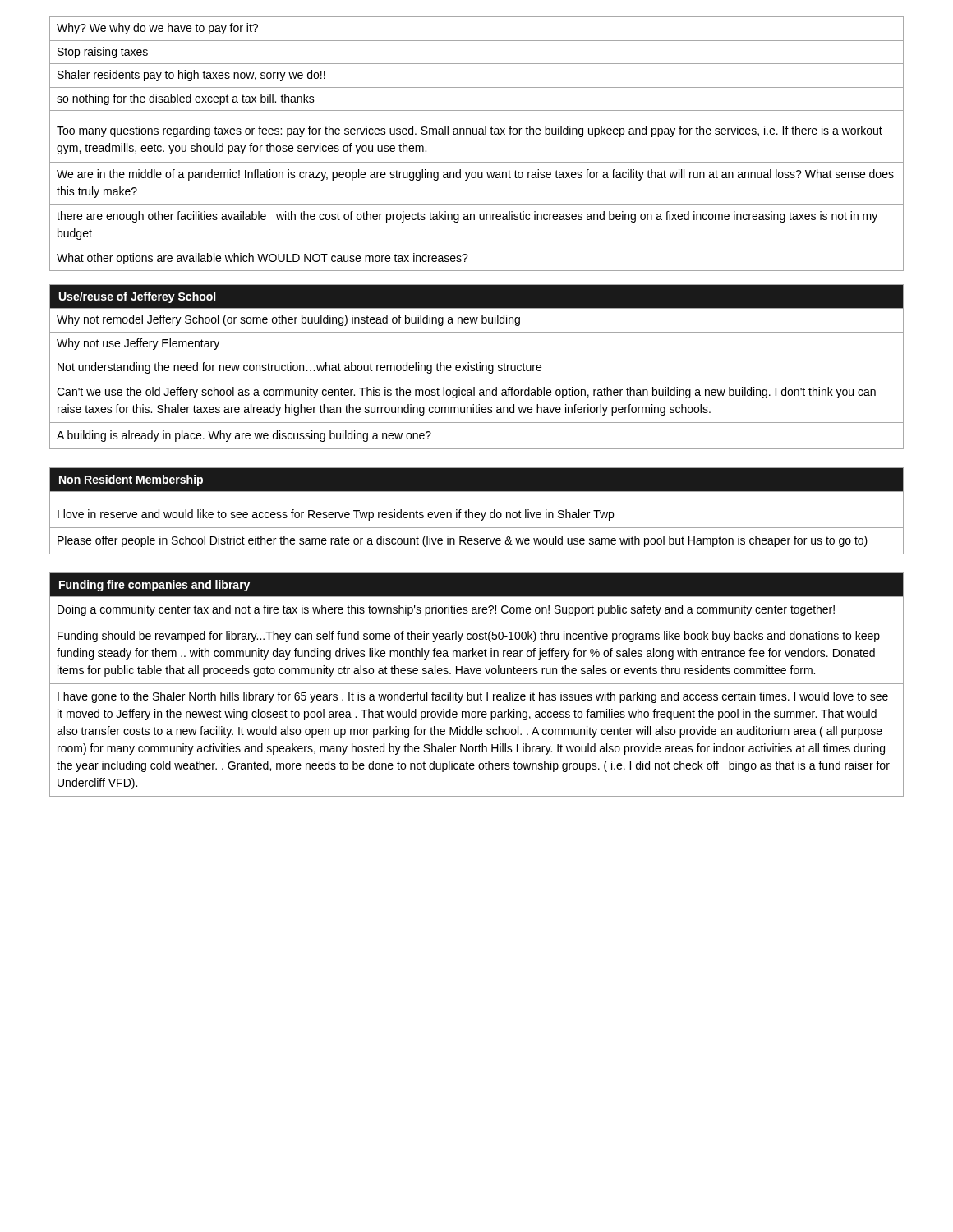953x1232 pixels.
Task: Point to the element starting "A building is already in place."
Action: [244, 435]
